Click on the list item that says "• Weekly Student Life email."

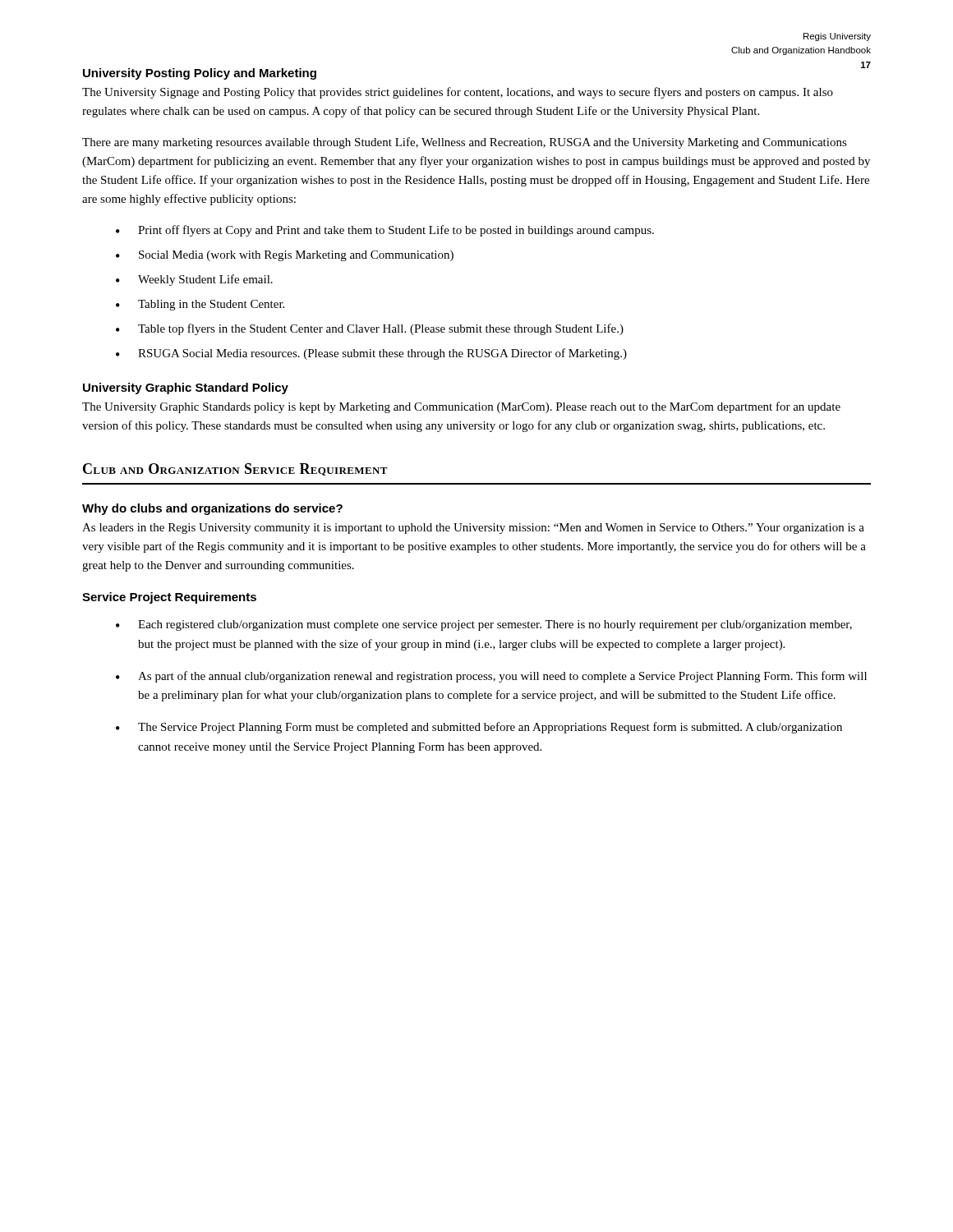point(194,280)
